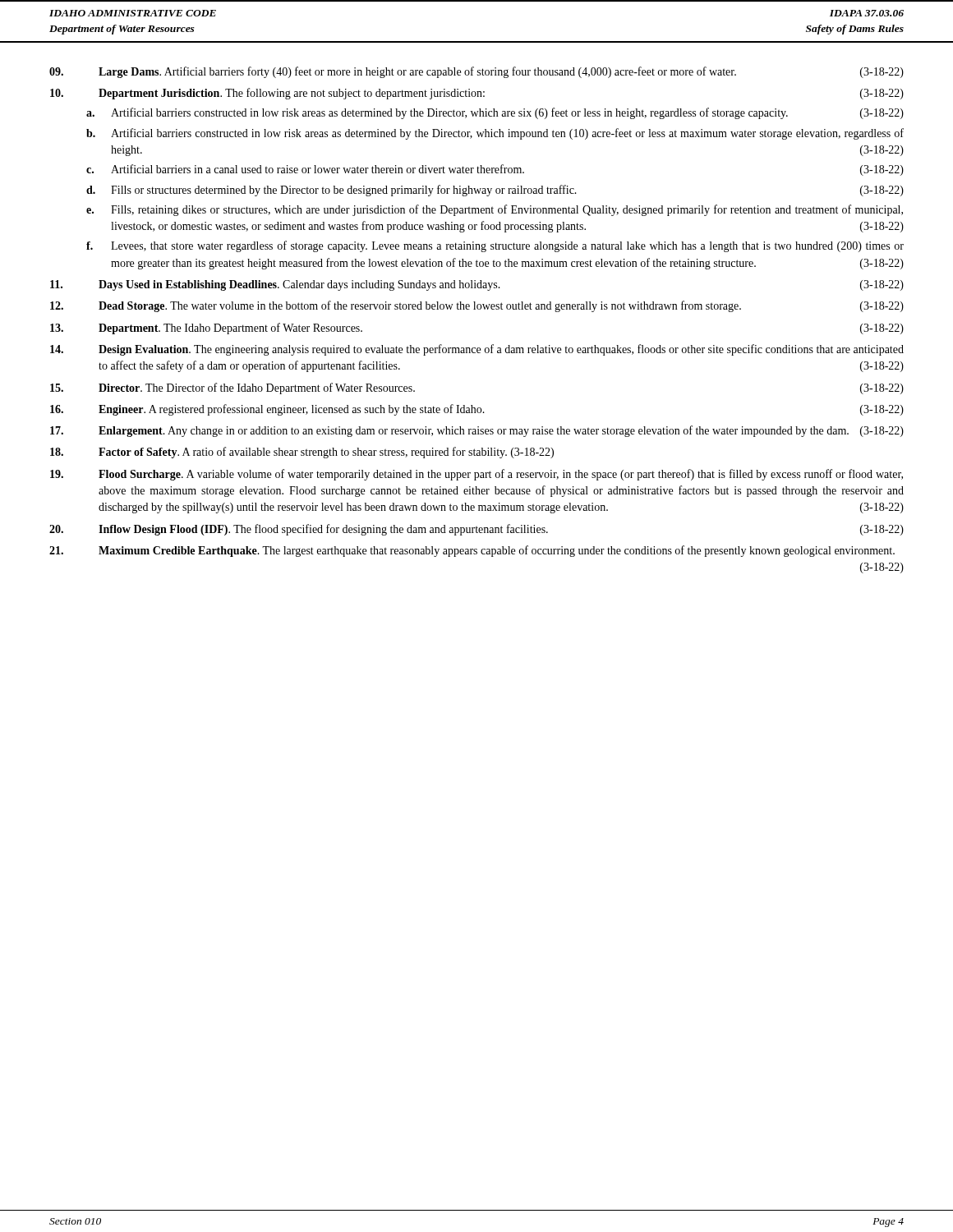Screen dimensions: 1232x953
Task: Find the text block starting "Enlargement. Any change in or"
Action: [476, 431]
